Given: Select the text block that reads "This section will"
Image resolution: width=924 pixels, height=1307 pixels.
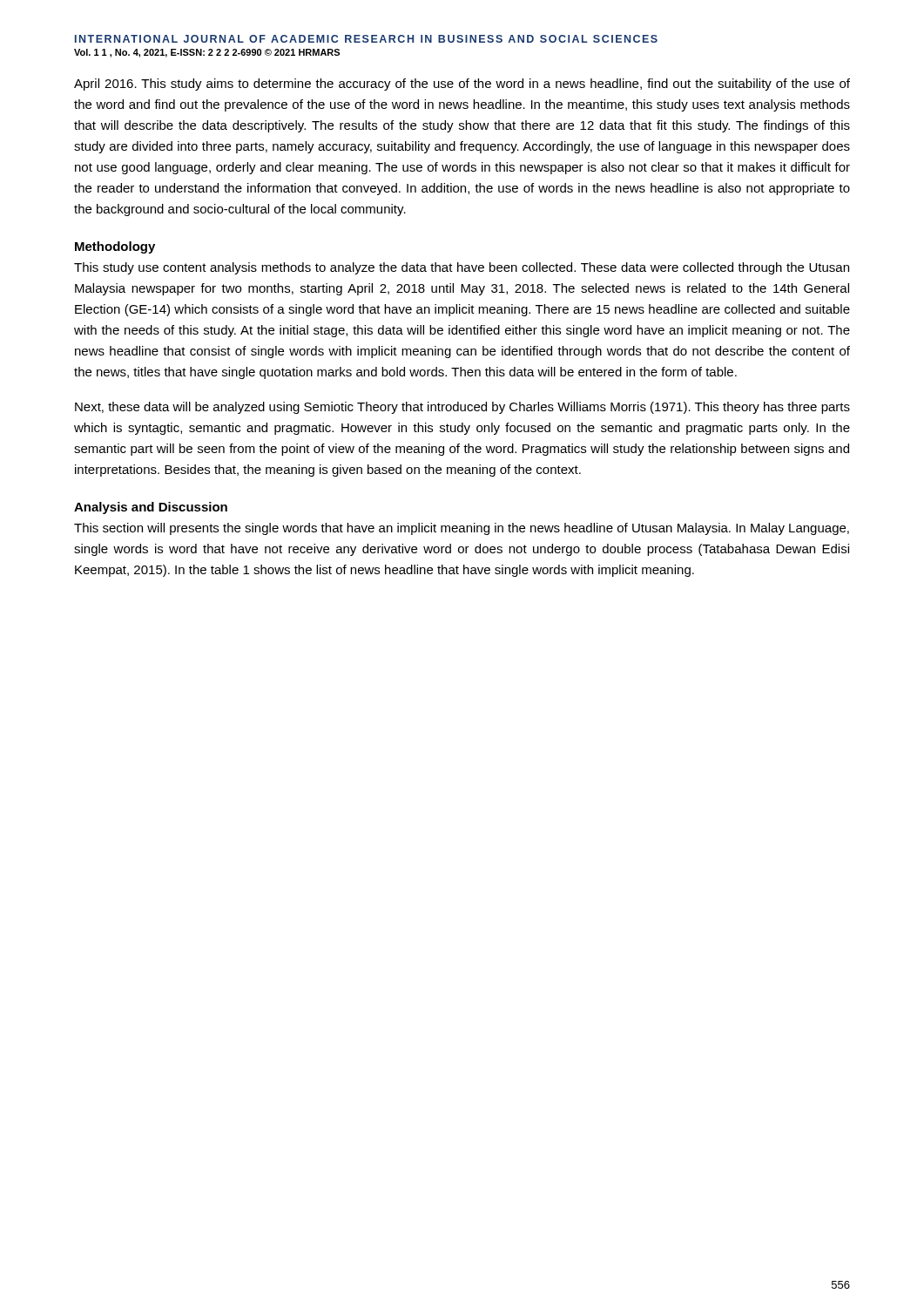Looking at the screenshot, I should [x=462, y=548].
